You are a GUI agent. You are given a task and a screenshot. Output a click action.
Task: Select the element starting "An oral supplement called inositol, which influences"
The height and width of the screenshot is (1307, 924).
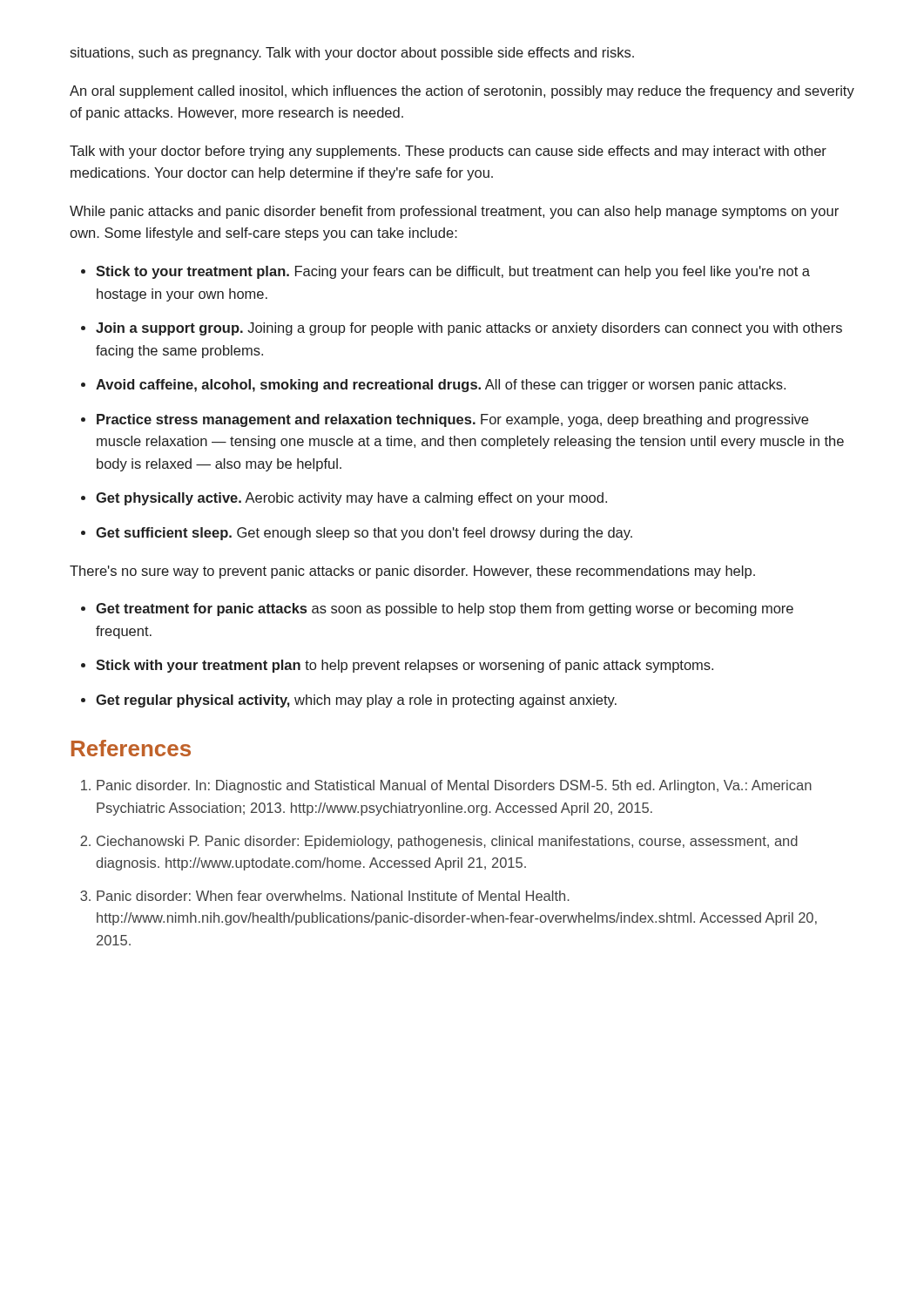tap(462, 102)
